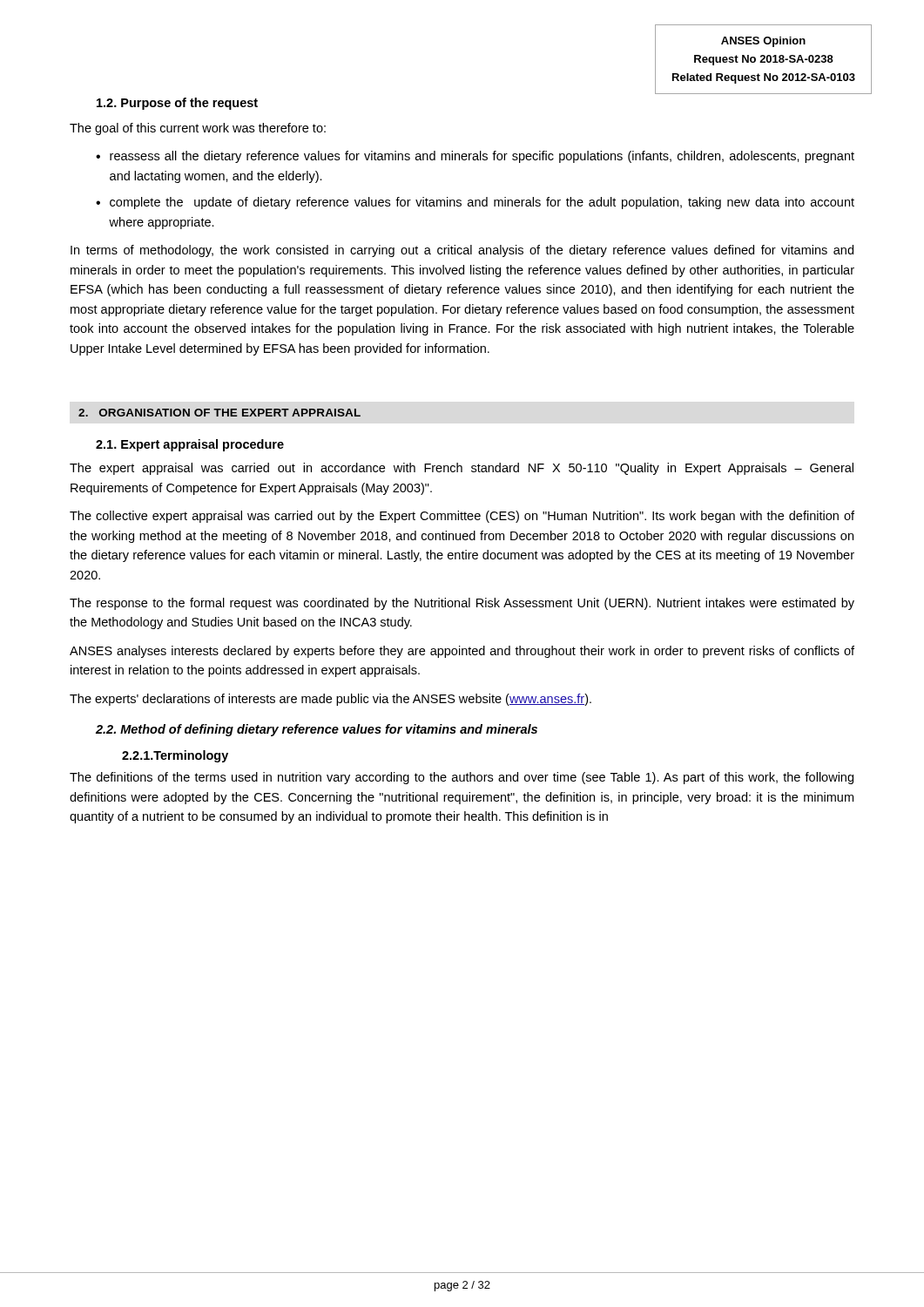The width and height of the screenshot is (924, 1307).
Task: Click the passage that begins "ANSES analyses interests declared by experts before they"
Action: (x=462, y=661)
